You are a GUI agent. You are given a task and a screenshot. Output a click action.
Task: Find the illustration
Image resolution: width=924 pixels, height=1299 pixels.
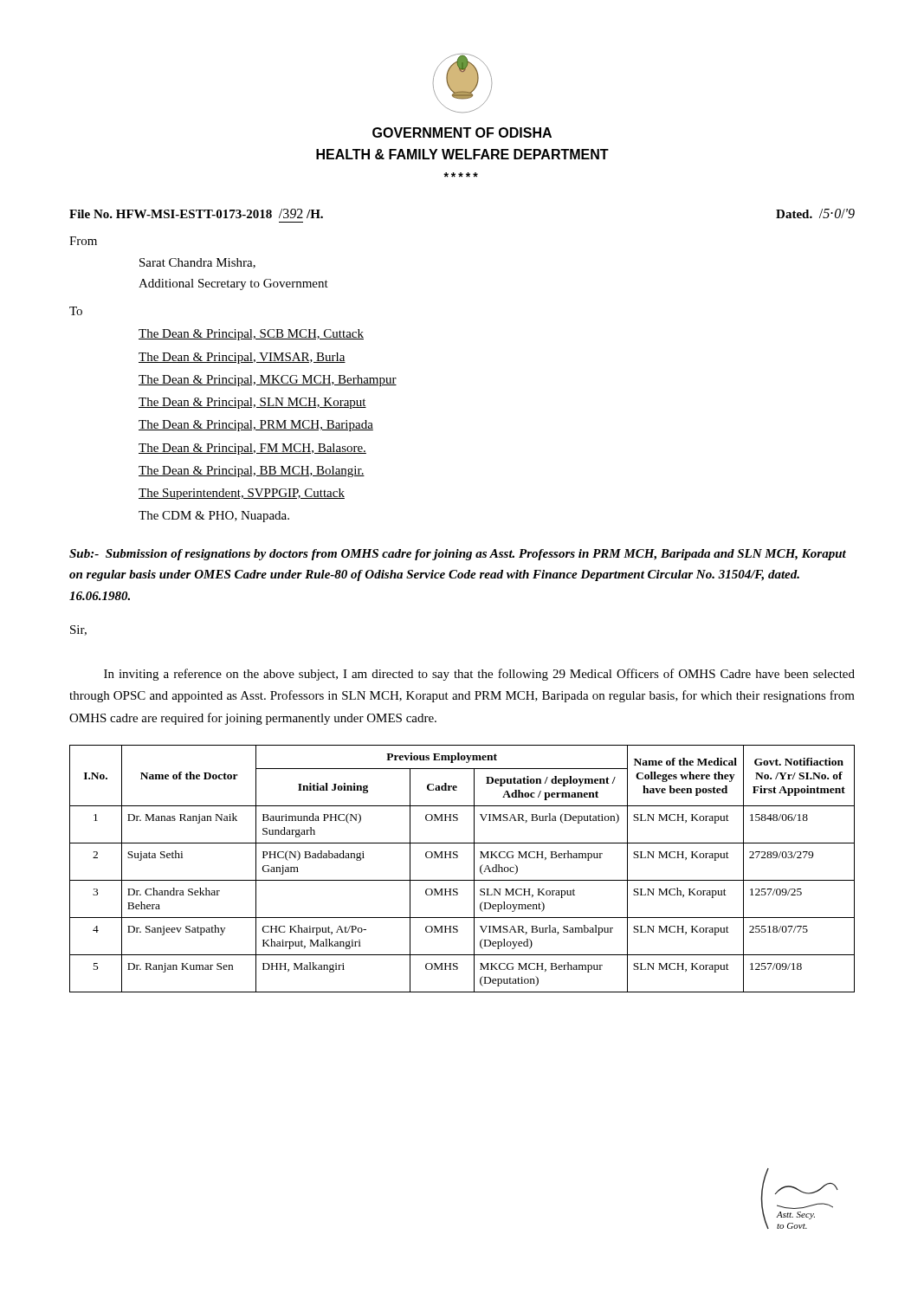tap(798, 1200)
